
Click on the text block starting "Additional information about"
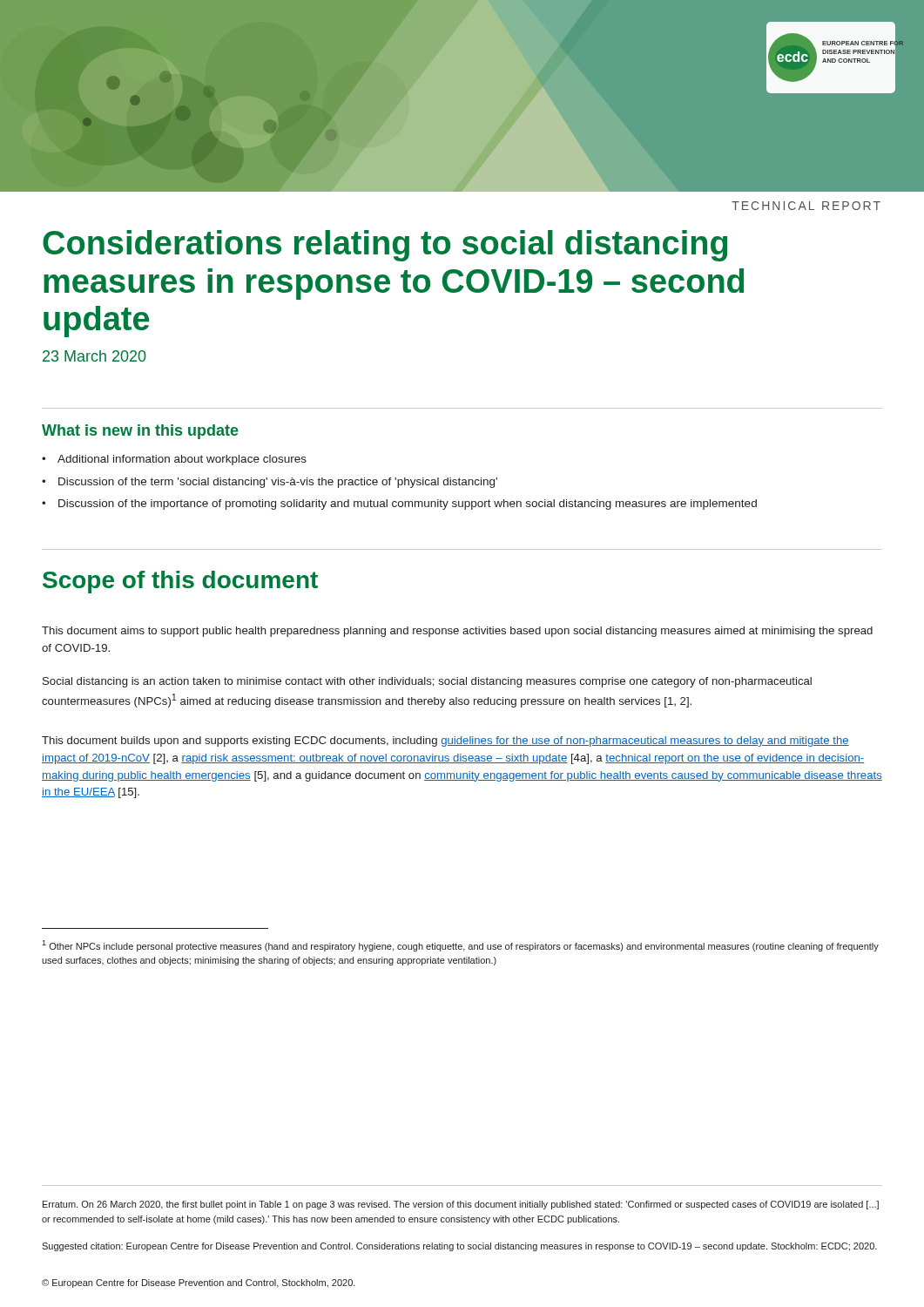(x=182, y=459)
